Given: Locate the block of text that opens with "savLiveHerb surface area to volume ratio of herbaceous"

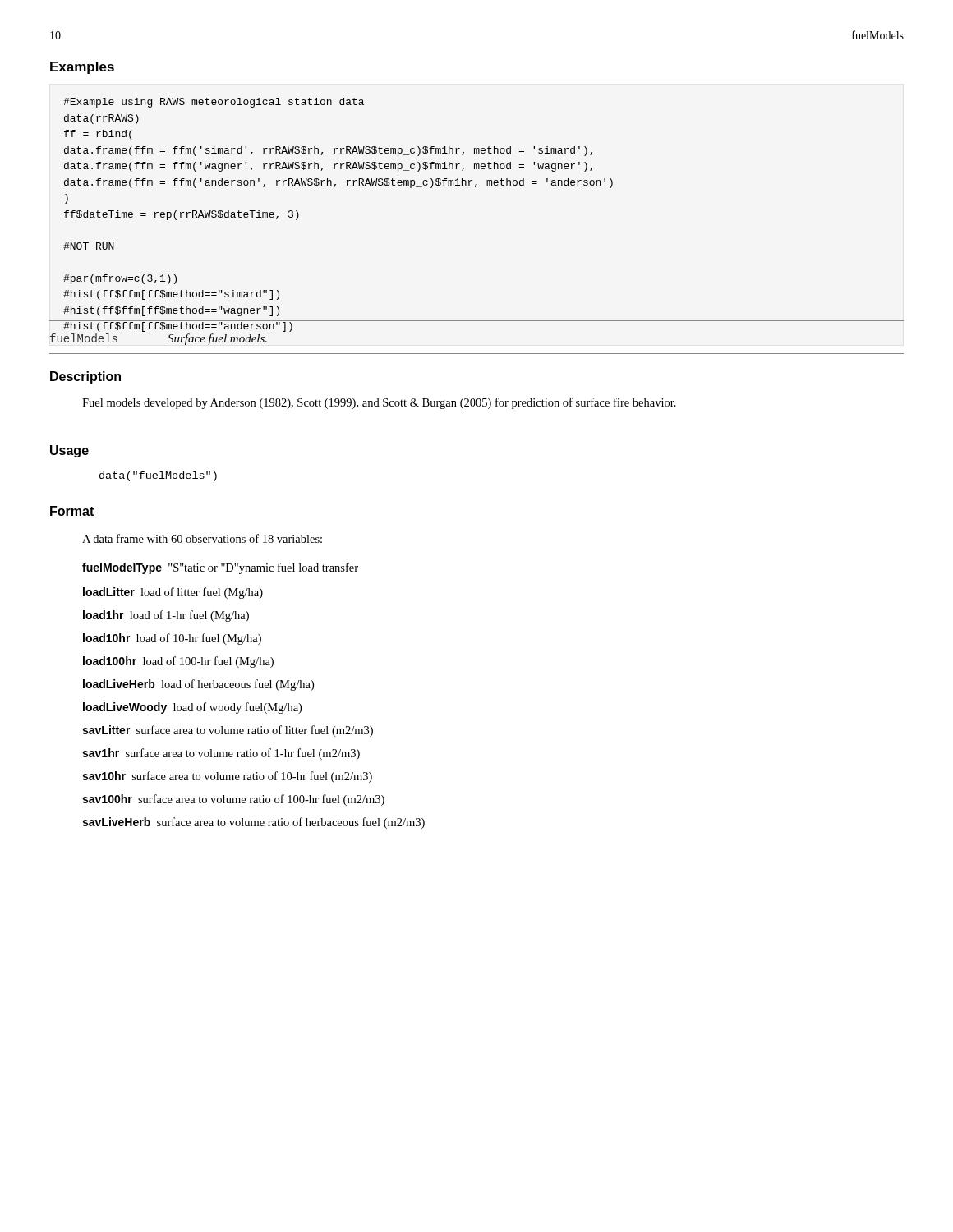Looking at the screenshot, I should (x=254, y=822).
